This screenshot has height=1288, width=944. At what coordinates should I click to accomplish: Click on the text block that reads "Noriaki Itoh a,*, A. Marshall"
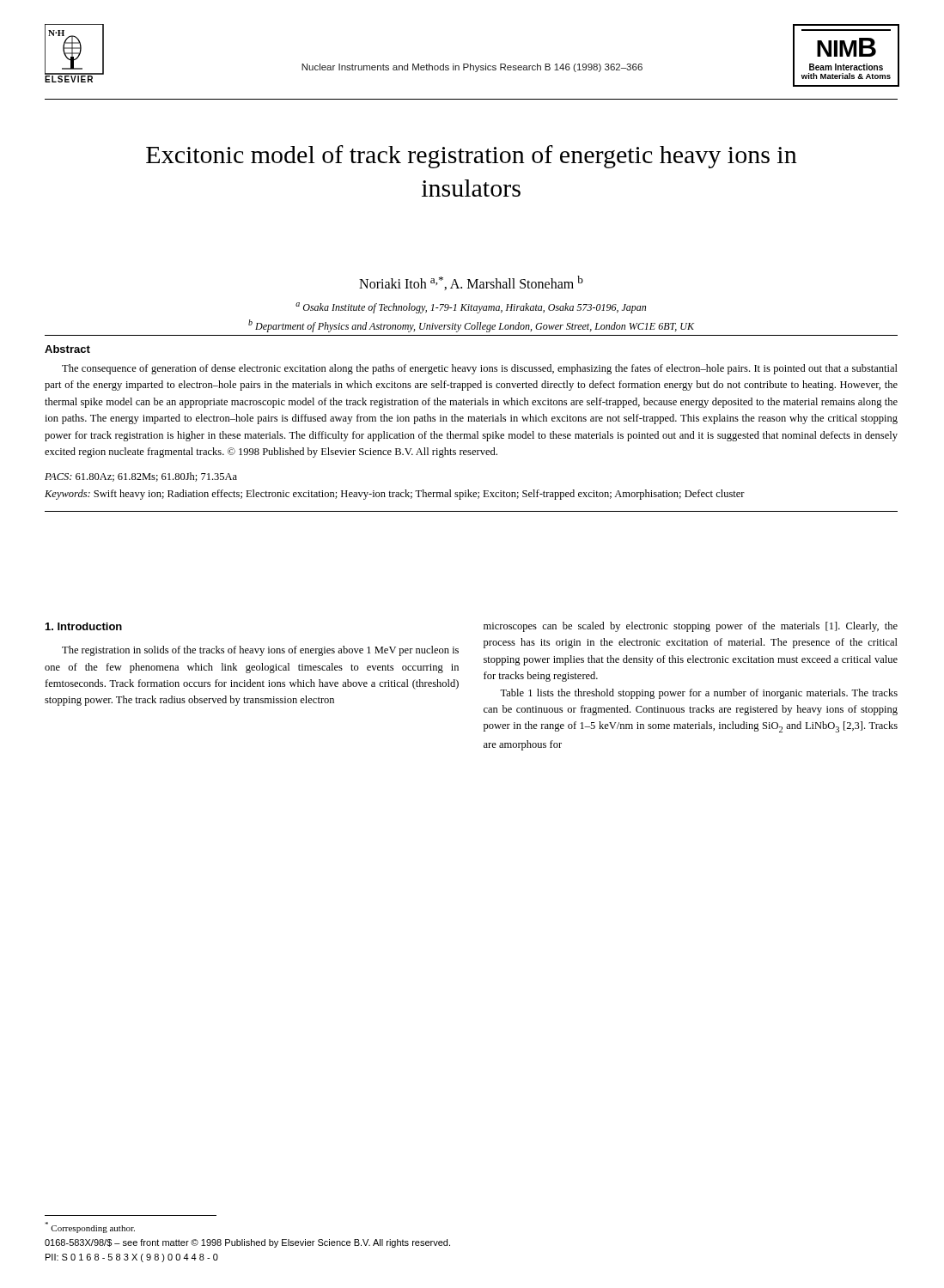pos(471,282)
